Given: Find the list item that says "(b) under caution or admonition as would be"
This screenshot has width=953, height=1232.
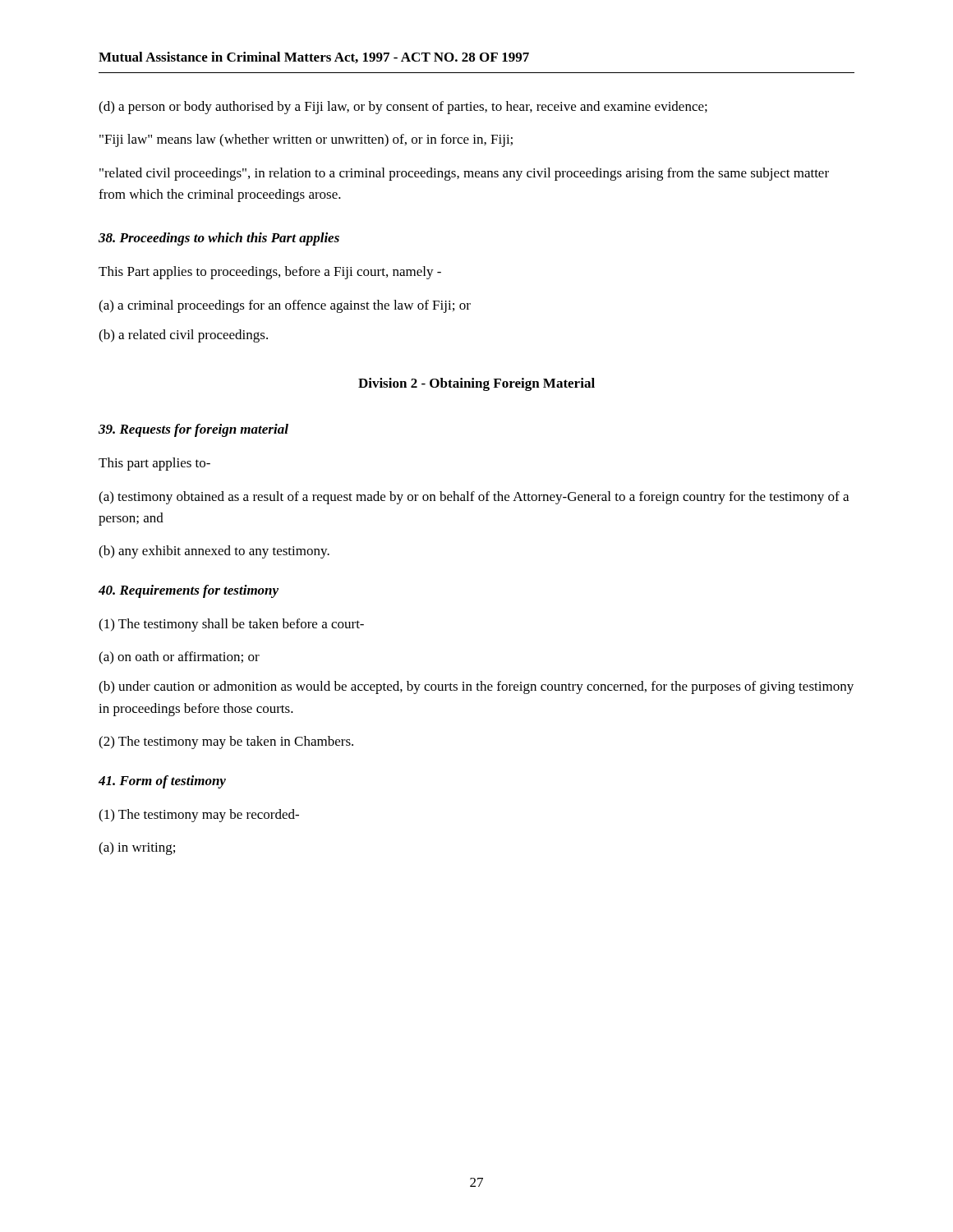Looking at the screenshot, I should (476, 697).
